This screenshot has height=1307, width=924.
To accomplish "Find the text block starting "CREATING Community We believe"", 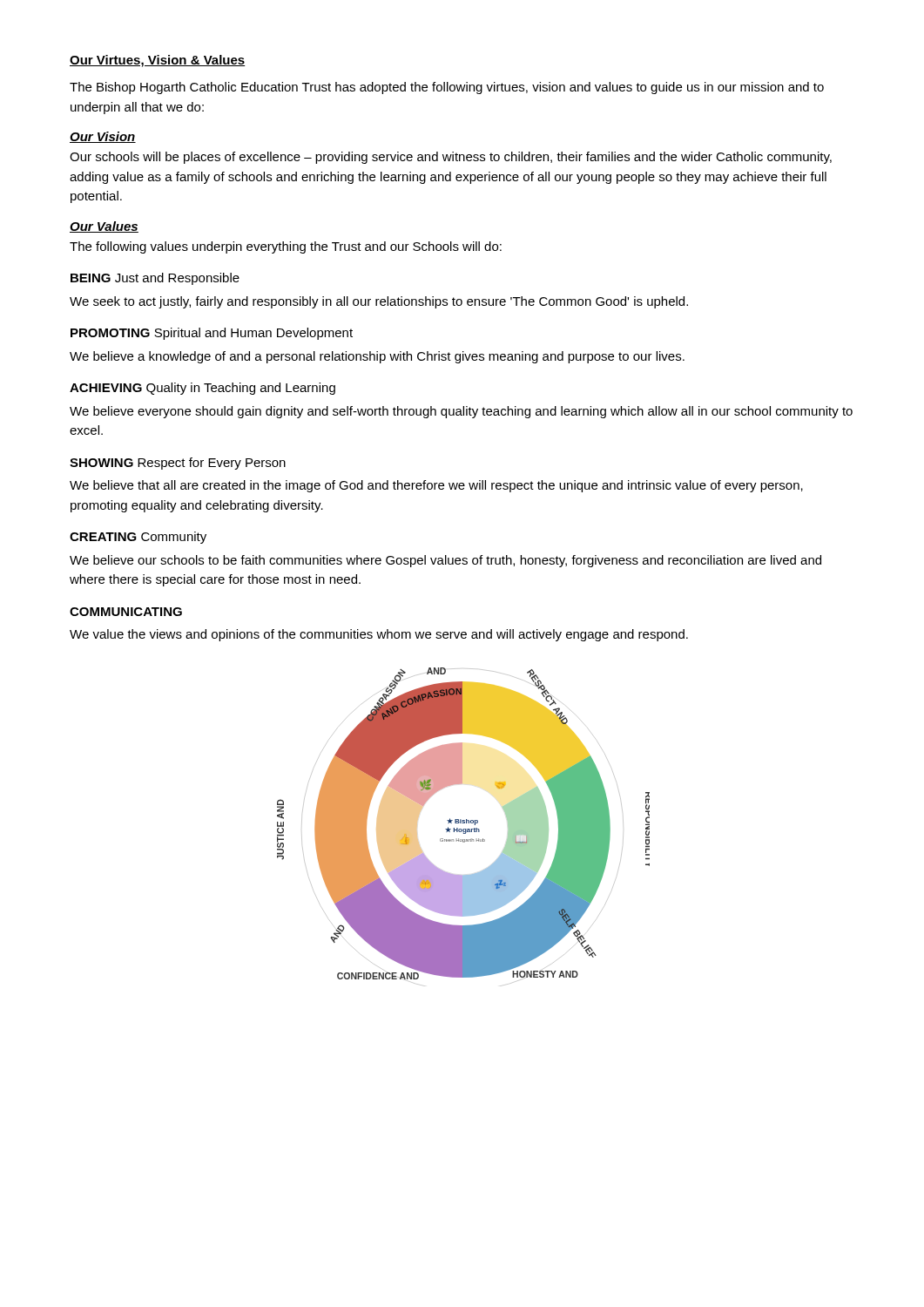I will [462, 558].
